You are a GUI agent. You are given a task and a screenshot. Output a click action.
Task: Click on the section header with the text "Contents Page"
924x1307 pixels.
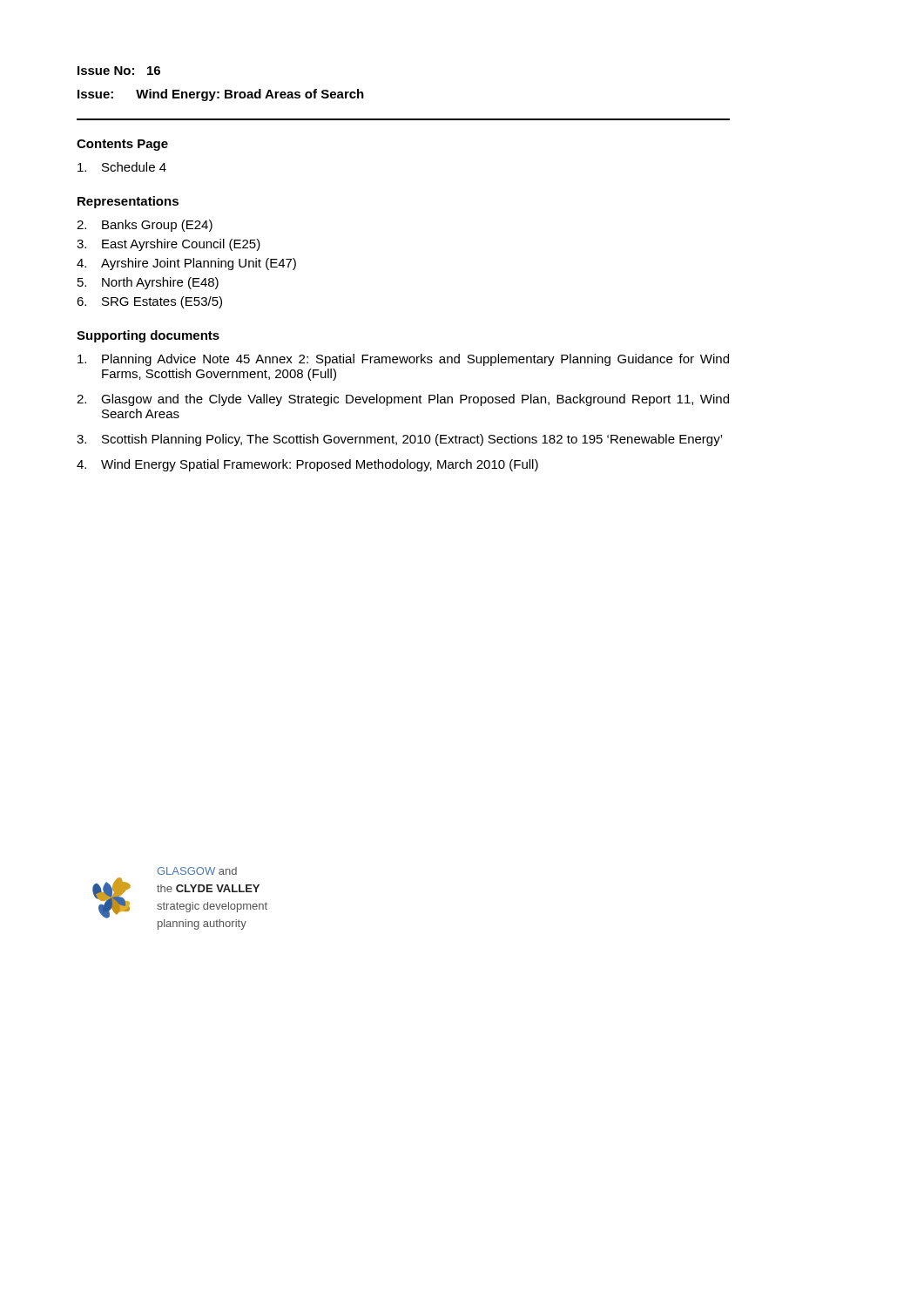click(122, 143)
